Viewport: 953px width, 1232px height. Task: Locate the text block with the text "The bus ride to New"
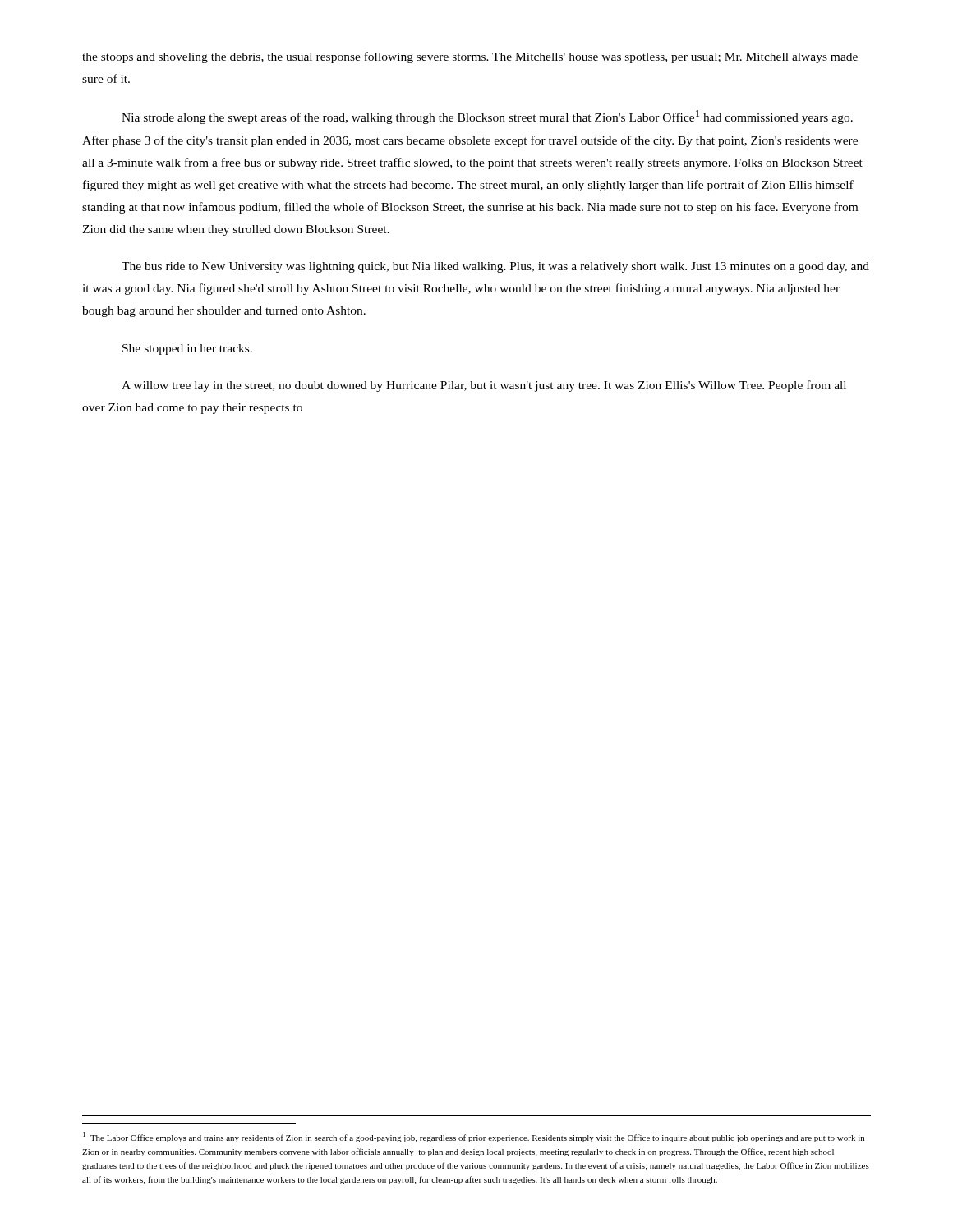coord(476,288)
